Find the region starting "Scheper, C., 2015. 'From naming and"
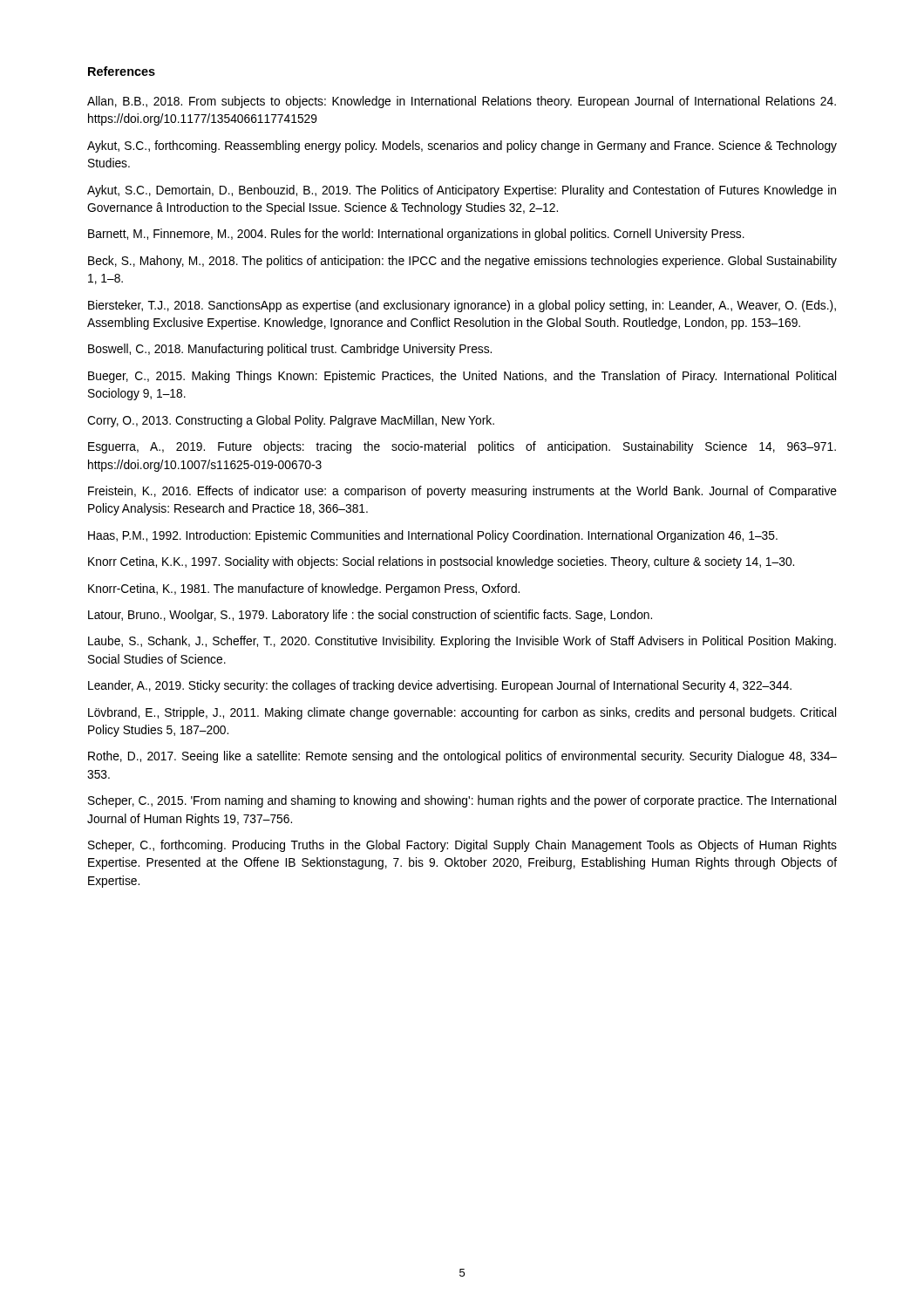 pos(462,810)
